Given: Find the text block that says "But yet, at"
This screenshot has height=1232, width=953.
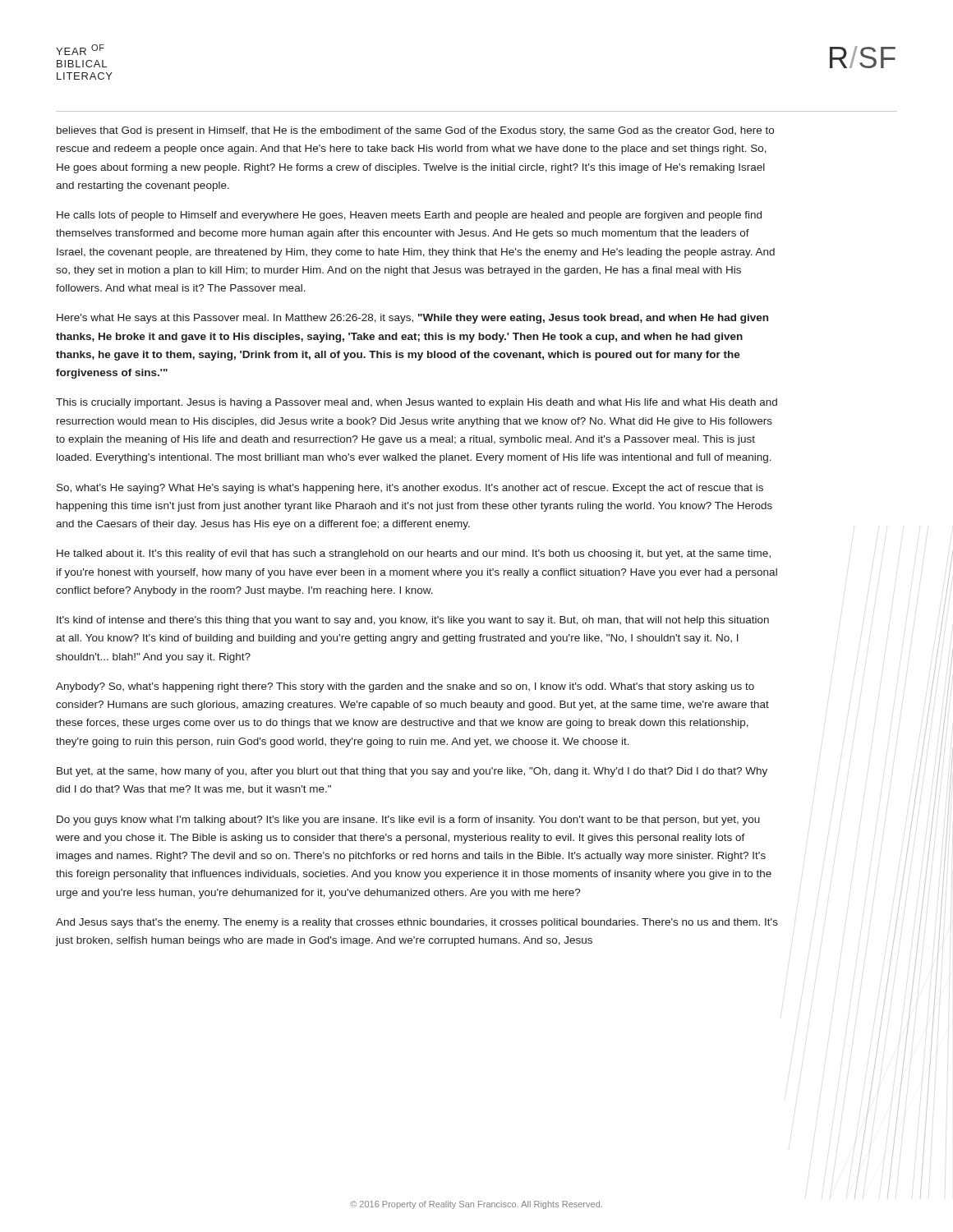Looking at the screenshot, I should 412,780.
